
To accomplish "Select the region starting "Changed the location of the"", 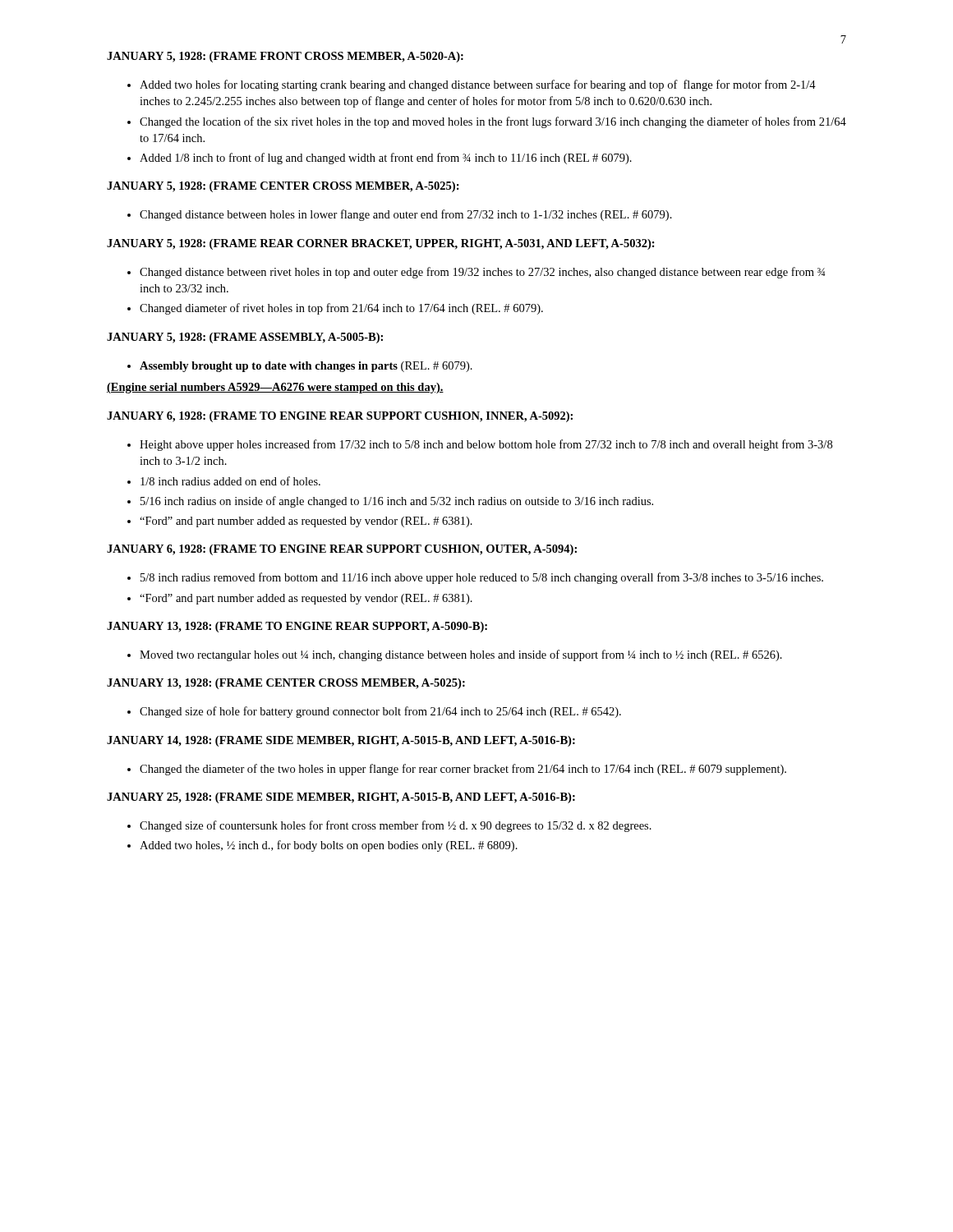I will click(x=493, y=130).
